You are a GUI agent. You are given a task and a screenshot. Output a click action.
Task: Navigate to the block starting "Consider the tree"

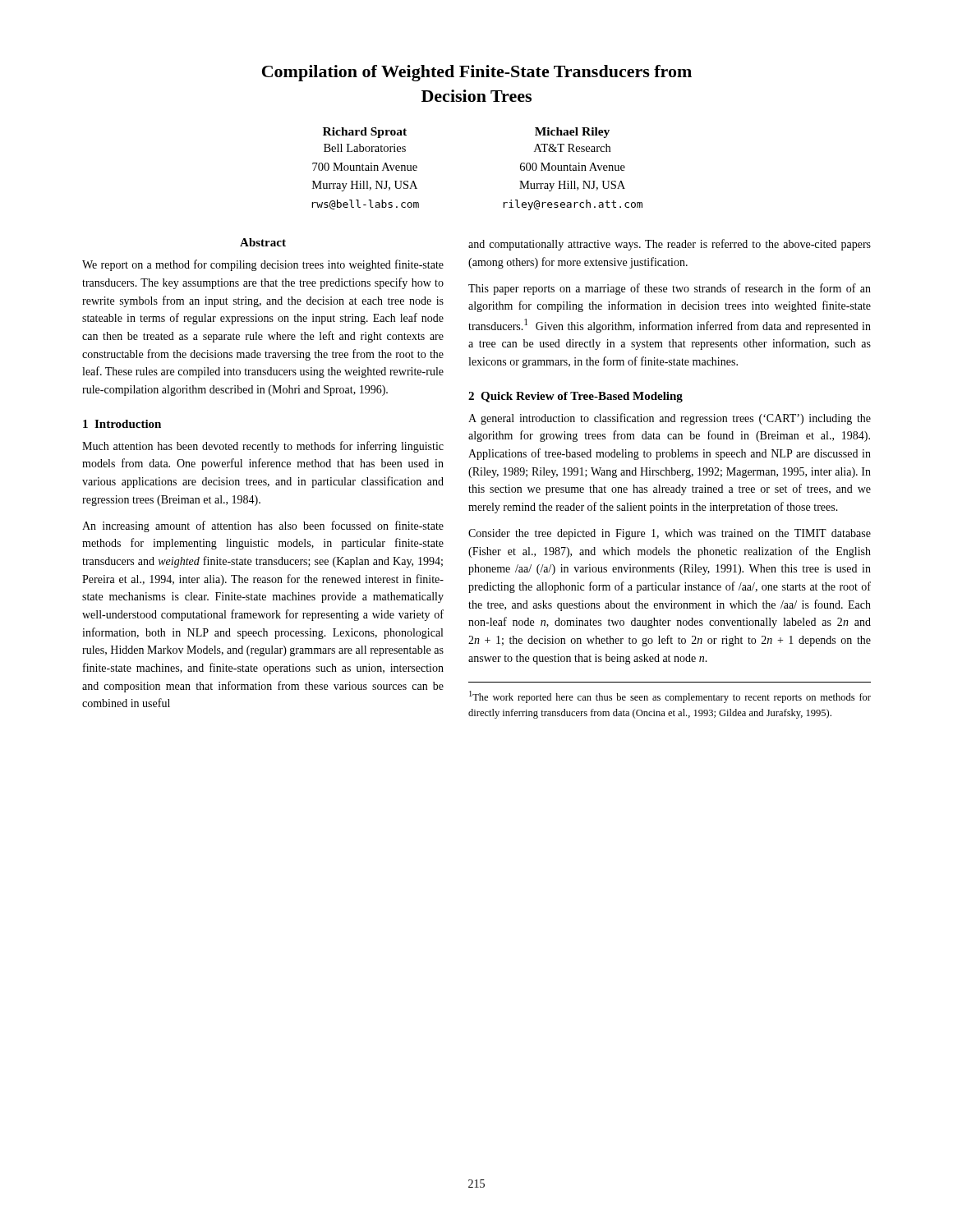670,596
